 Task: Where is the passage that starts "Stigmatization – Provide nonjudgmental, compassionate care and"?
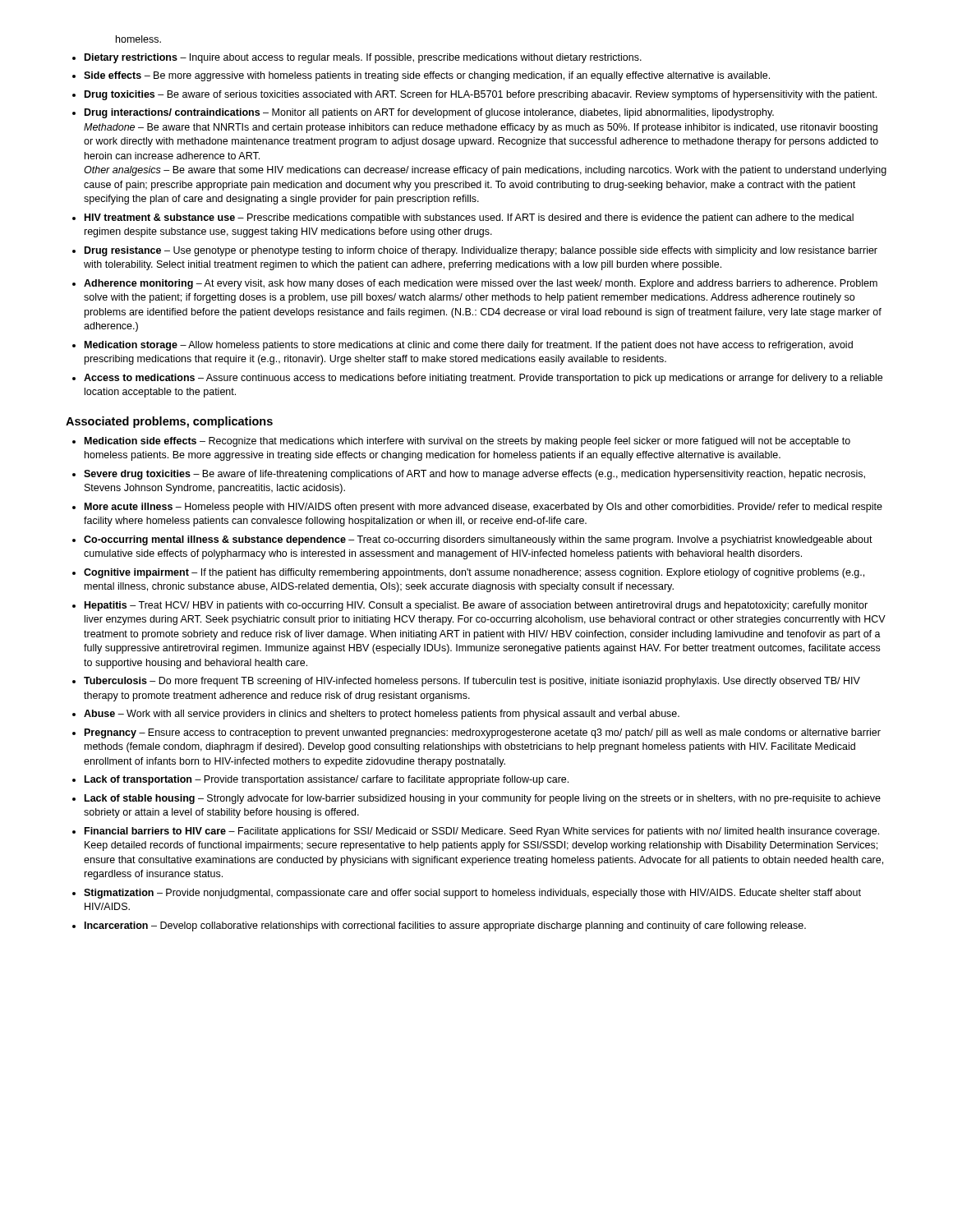472,900
